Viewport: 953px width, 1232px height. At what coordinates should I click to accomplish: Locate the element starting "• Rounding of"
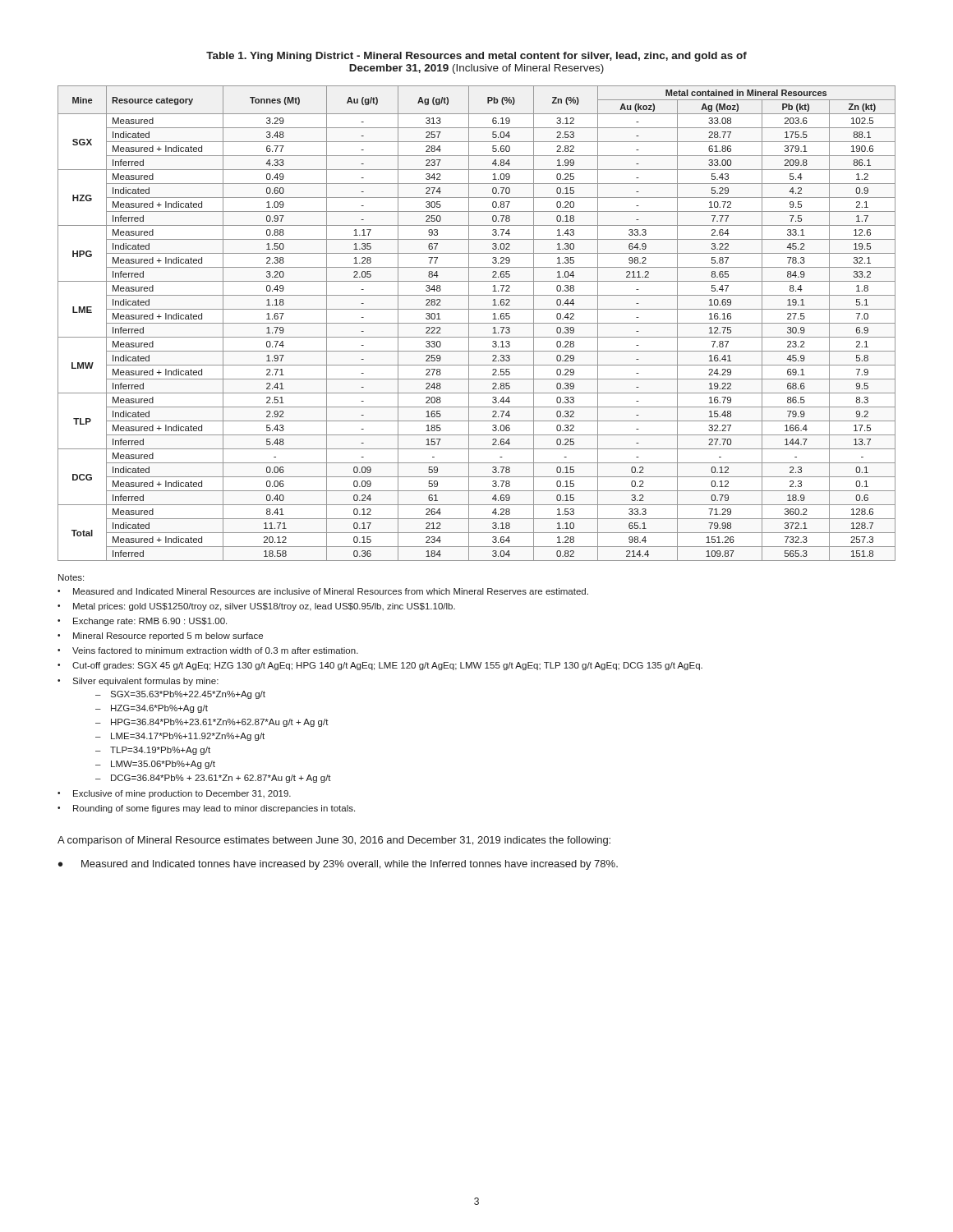(x=206, y=809)
